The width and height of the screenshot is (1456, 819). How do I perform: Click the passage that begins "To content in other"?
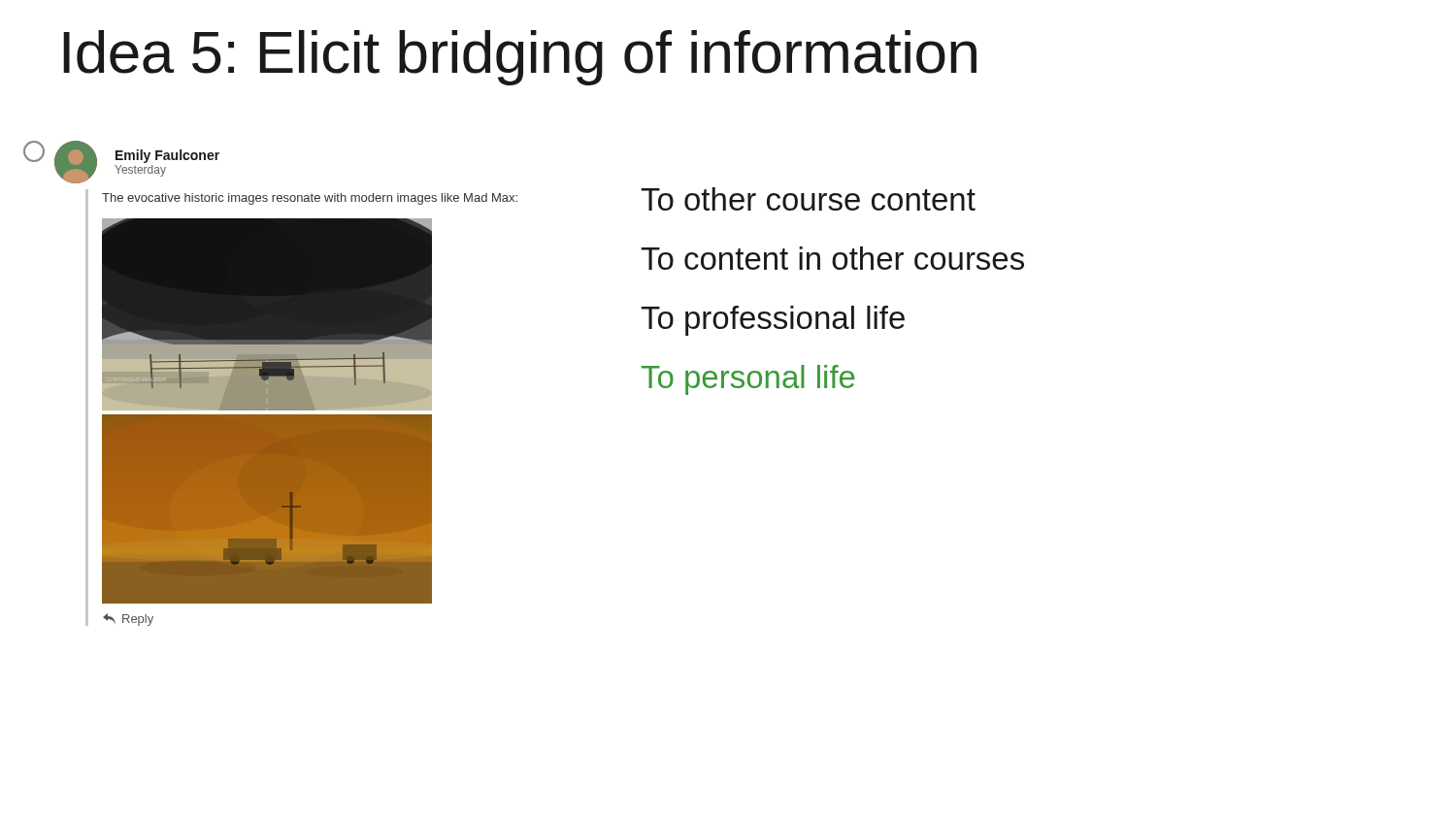click(x=833, y=258)
